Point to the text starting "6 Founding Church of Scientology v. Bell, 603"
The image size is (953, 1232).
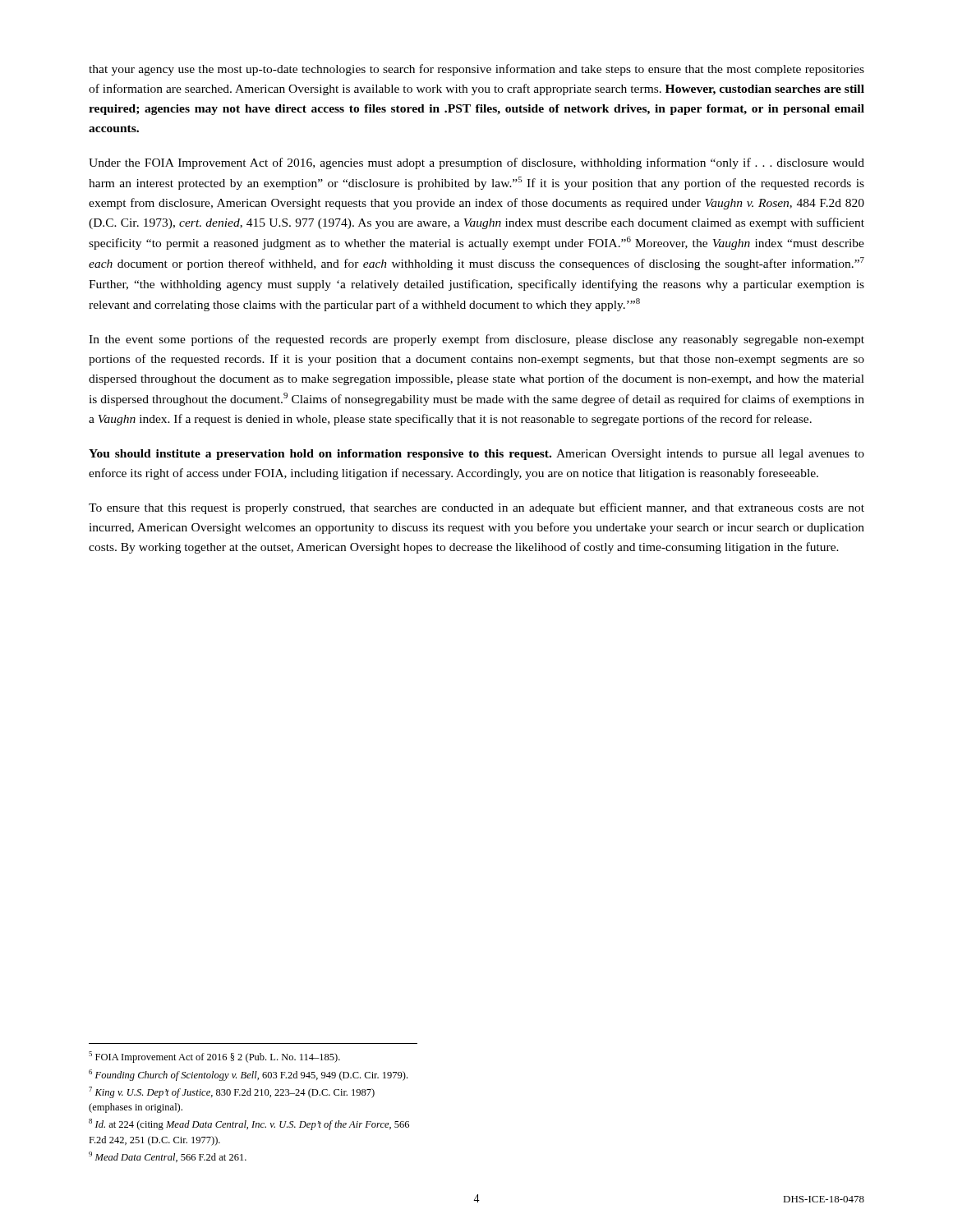point(249,1074)
